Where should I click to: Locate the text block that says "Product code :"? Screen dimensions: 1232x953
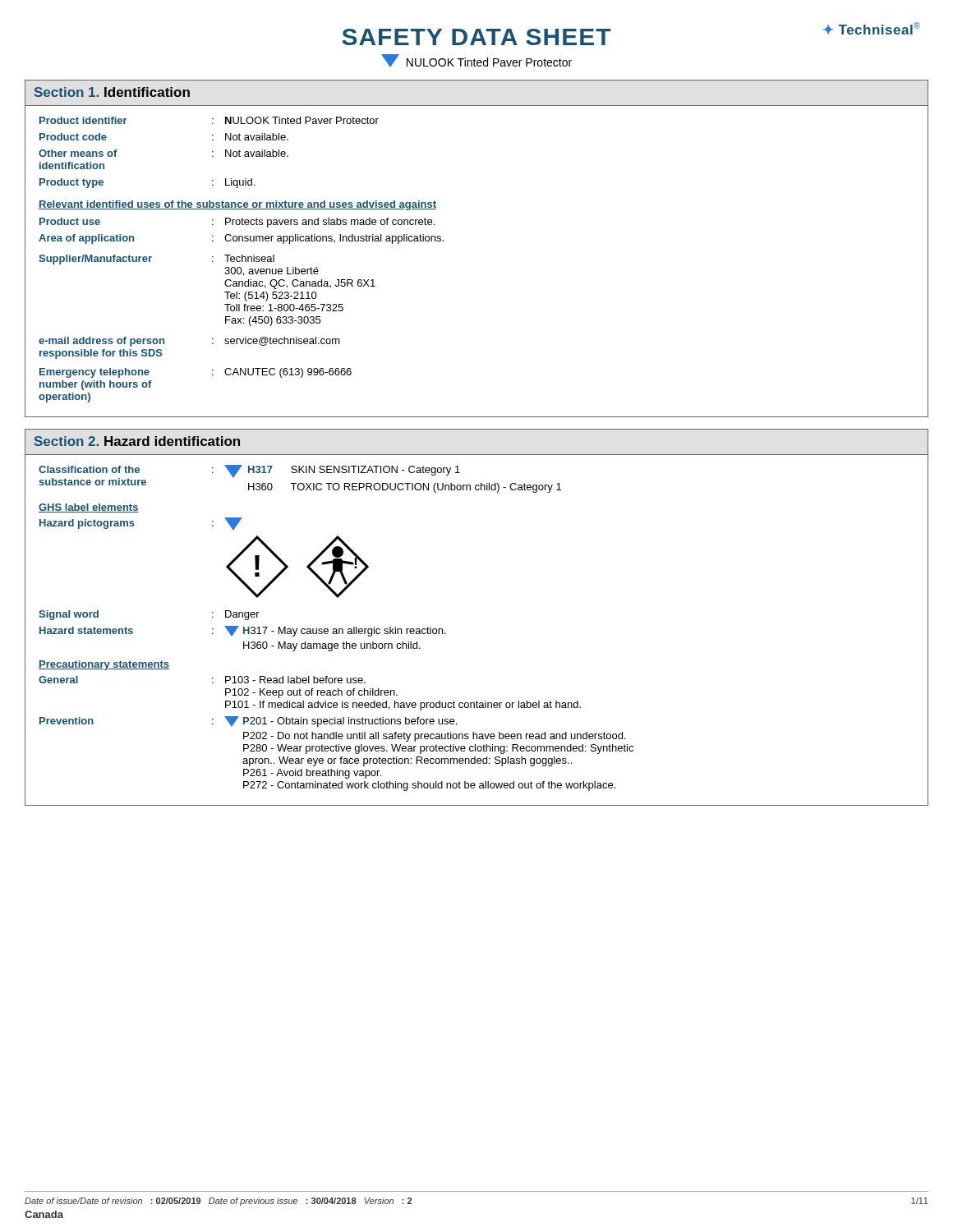72,136
